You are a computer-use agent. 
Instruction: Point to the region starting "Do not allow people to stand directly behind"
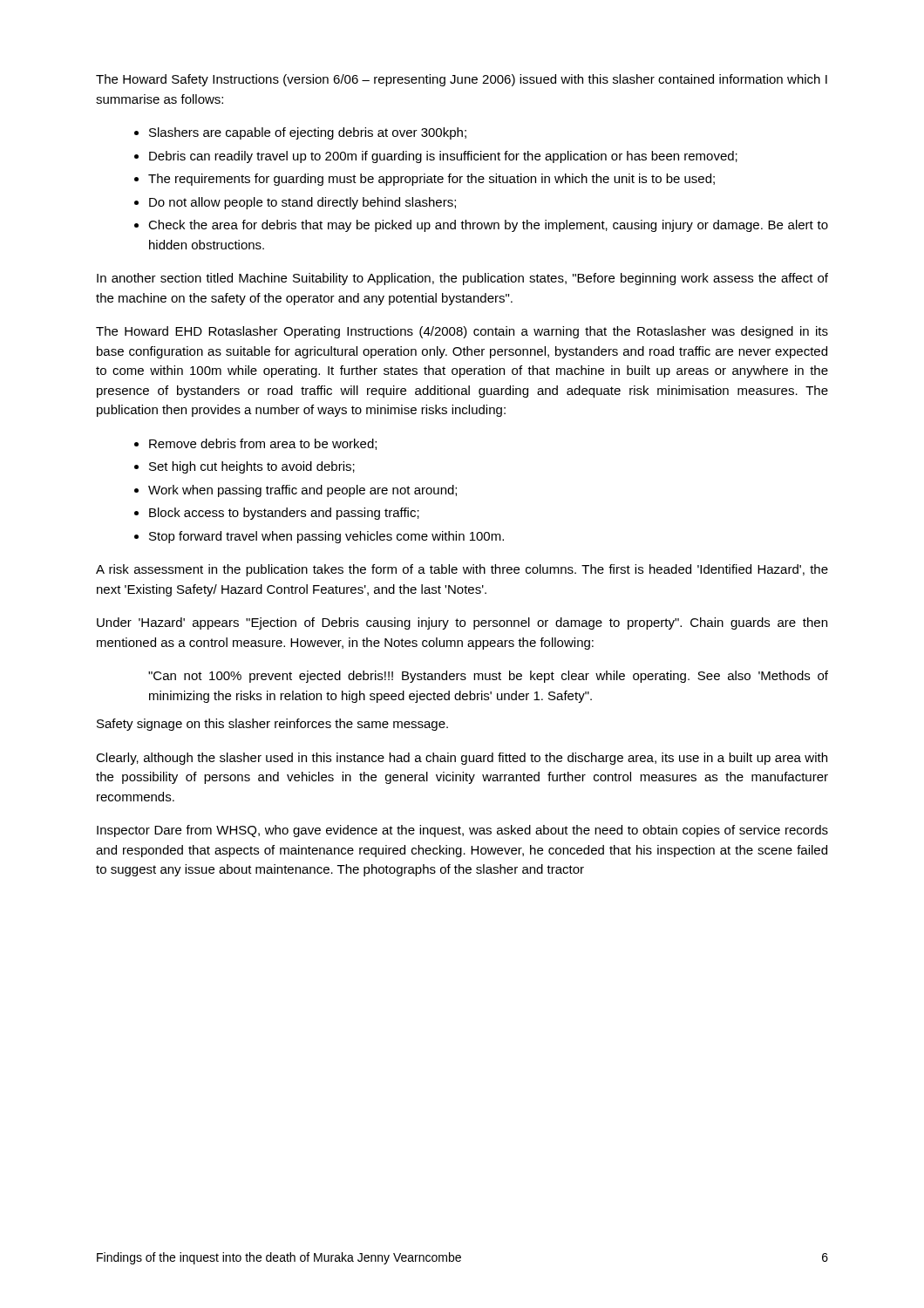(303, 201)
